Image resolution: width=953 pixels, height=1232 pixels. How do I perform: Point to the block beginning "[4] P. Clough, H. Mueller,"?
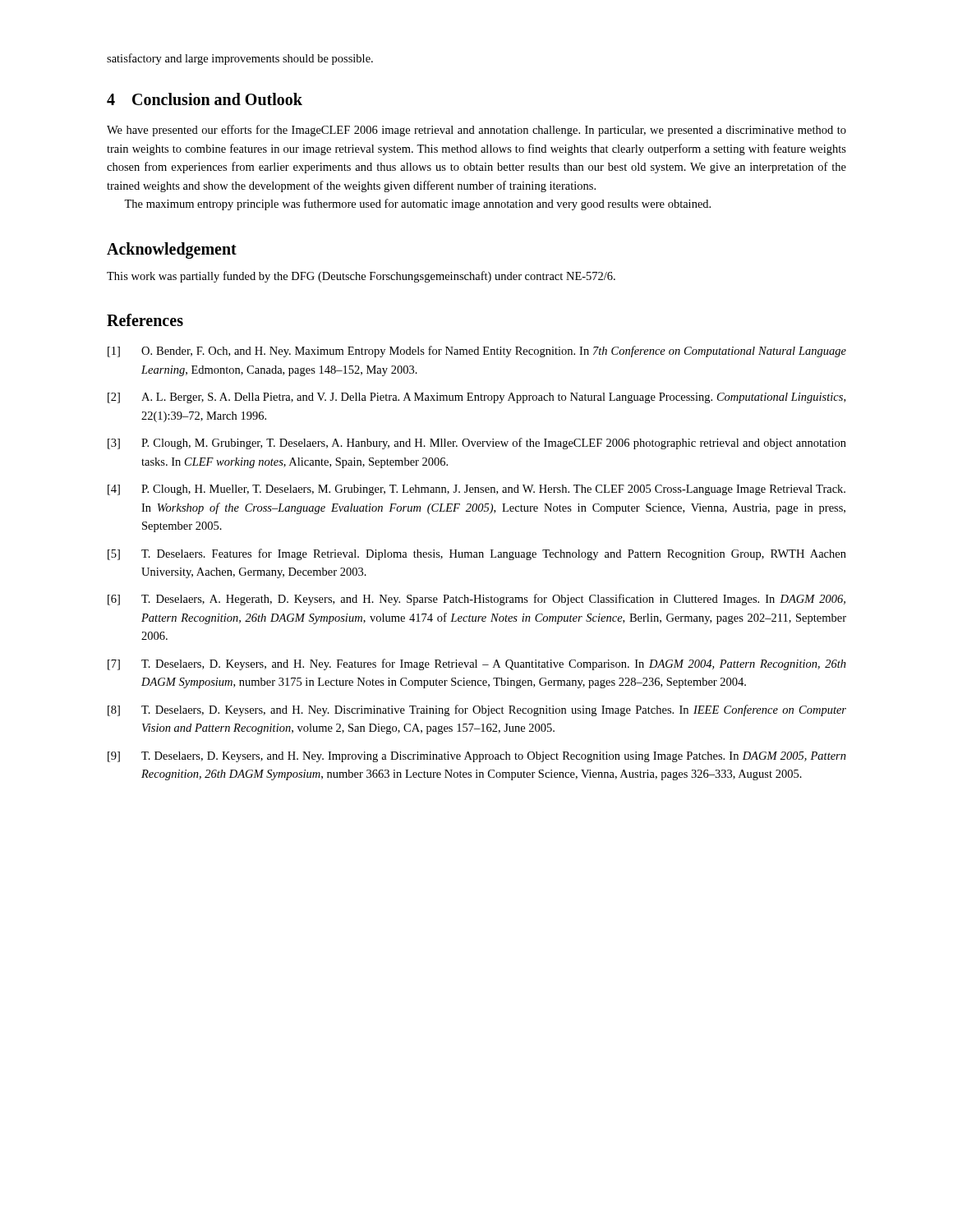(x=476, y=507)
